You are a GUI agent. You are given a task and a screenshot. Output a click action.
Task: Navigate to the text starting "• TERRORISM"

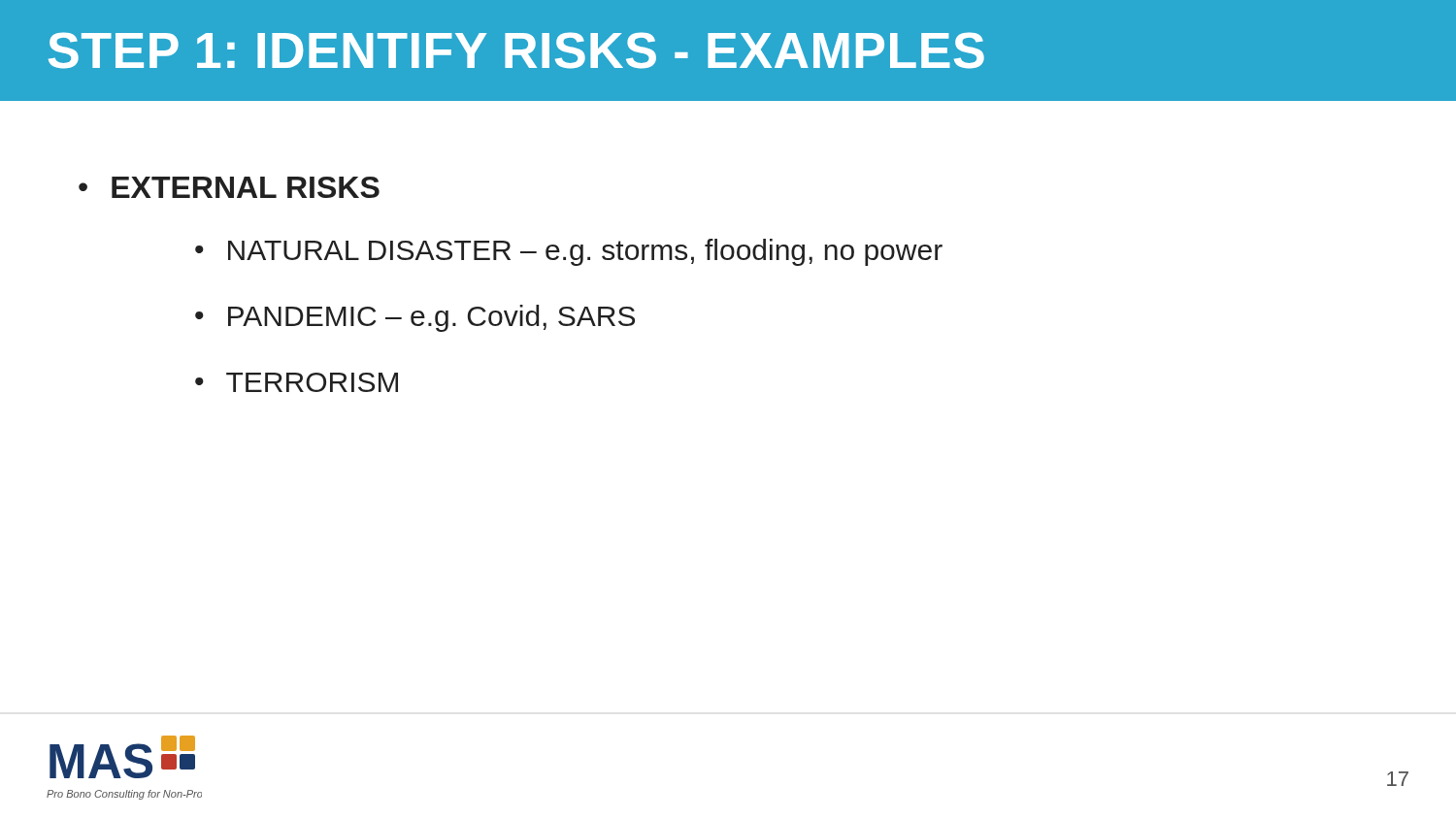coord(297,383)
